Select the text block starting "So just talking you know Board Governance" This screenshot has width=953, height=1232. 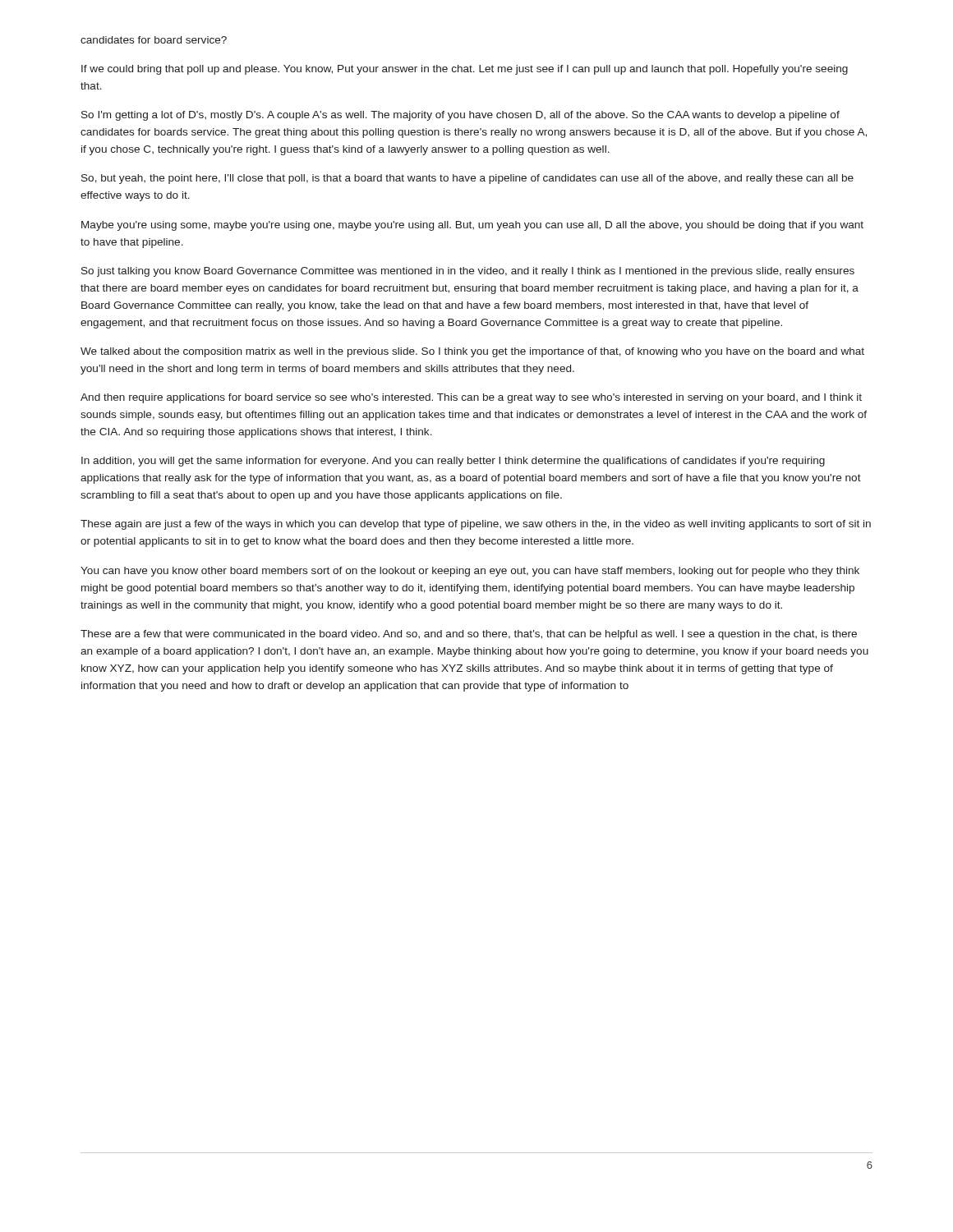click(469, 296)
